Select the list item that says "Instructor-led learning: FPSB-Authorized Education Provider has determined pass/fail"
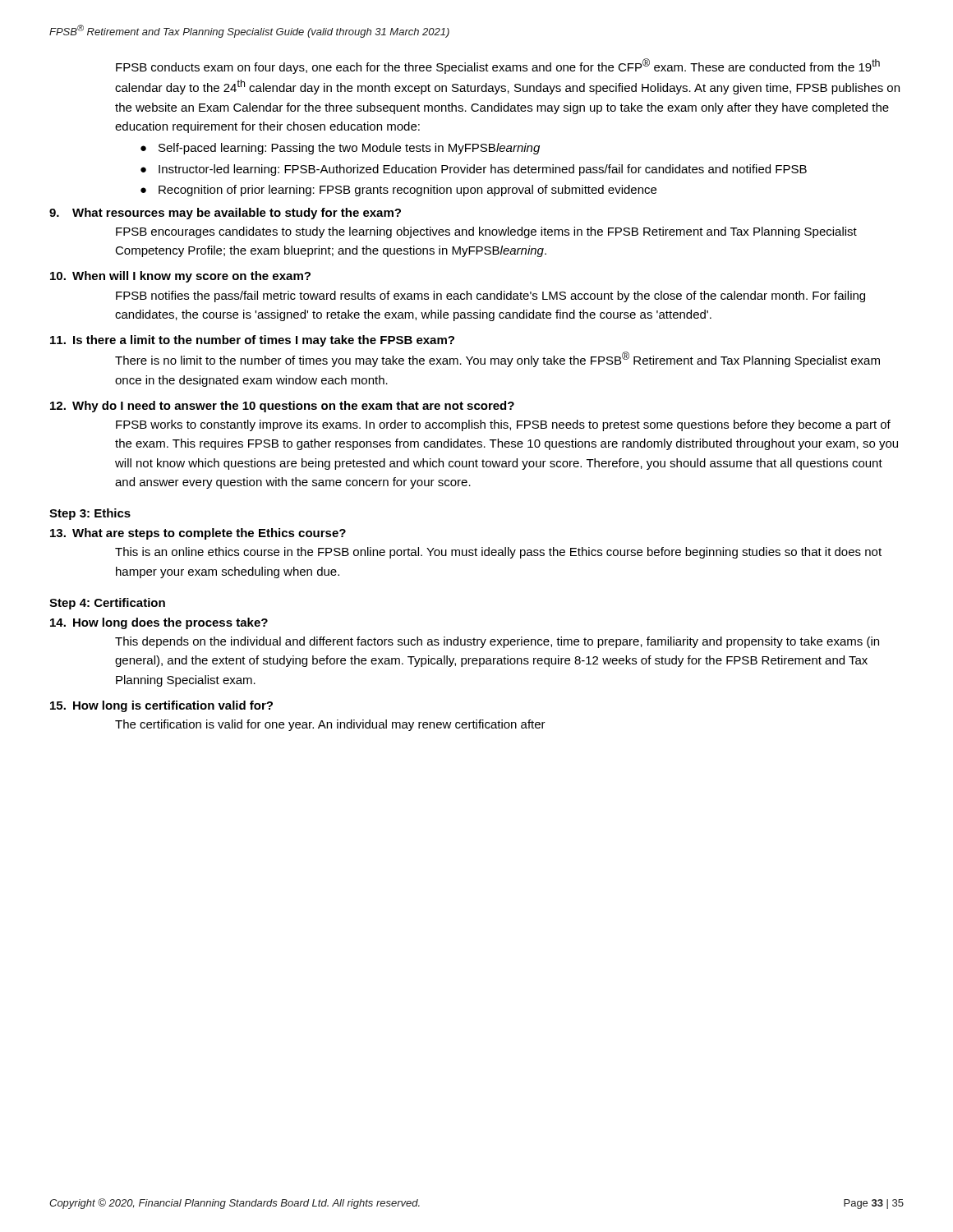Screen dimensions: 1232x953 (482, 168)
